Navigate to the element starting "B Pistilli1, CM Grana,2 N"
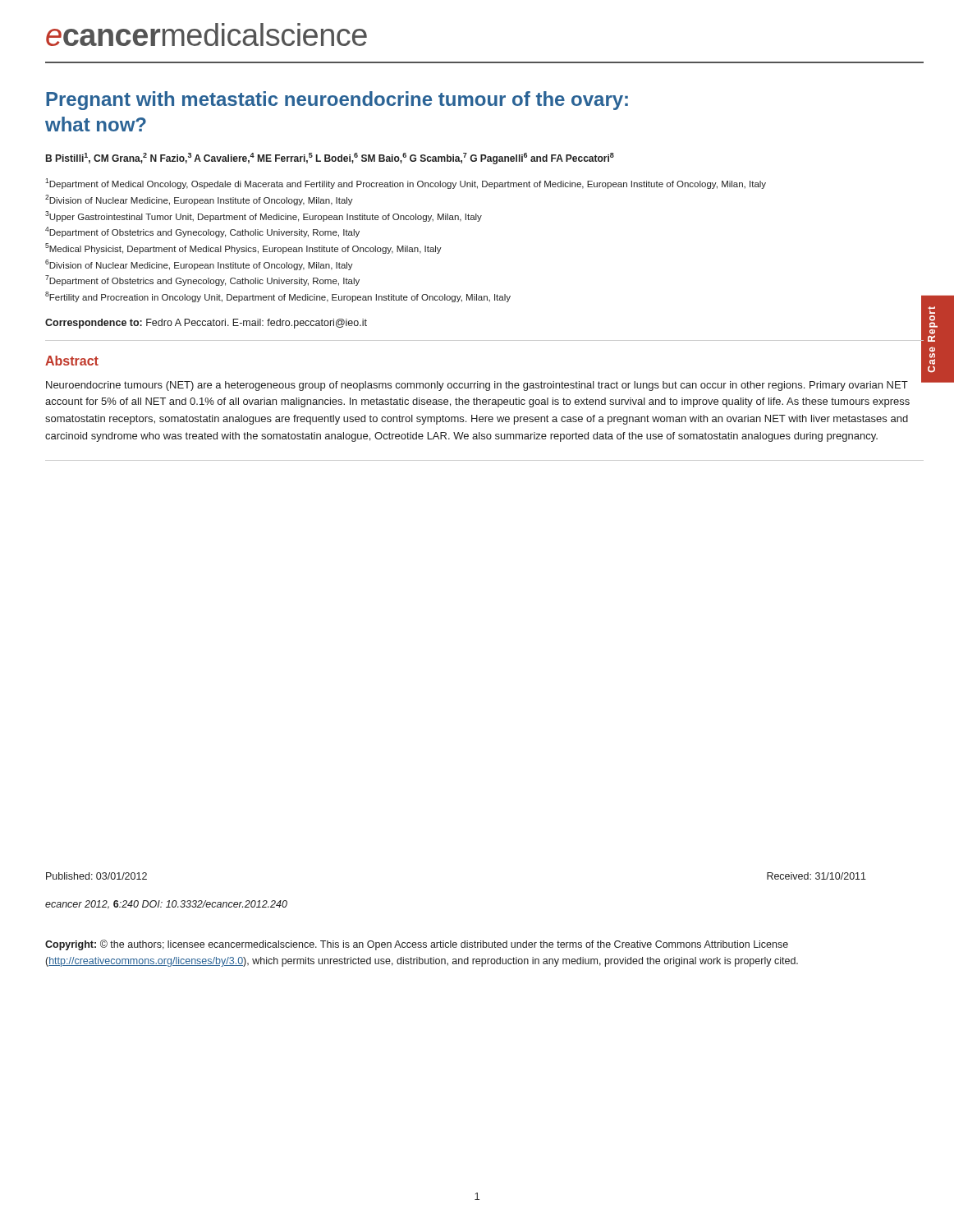Image resolution: width=954 pixels, height=1232 pixels. pos(330,158)
